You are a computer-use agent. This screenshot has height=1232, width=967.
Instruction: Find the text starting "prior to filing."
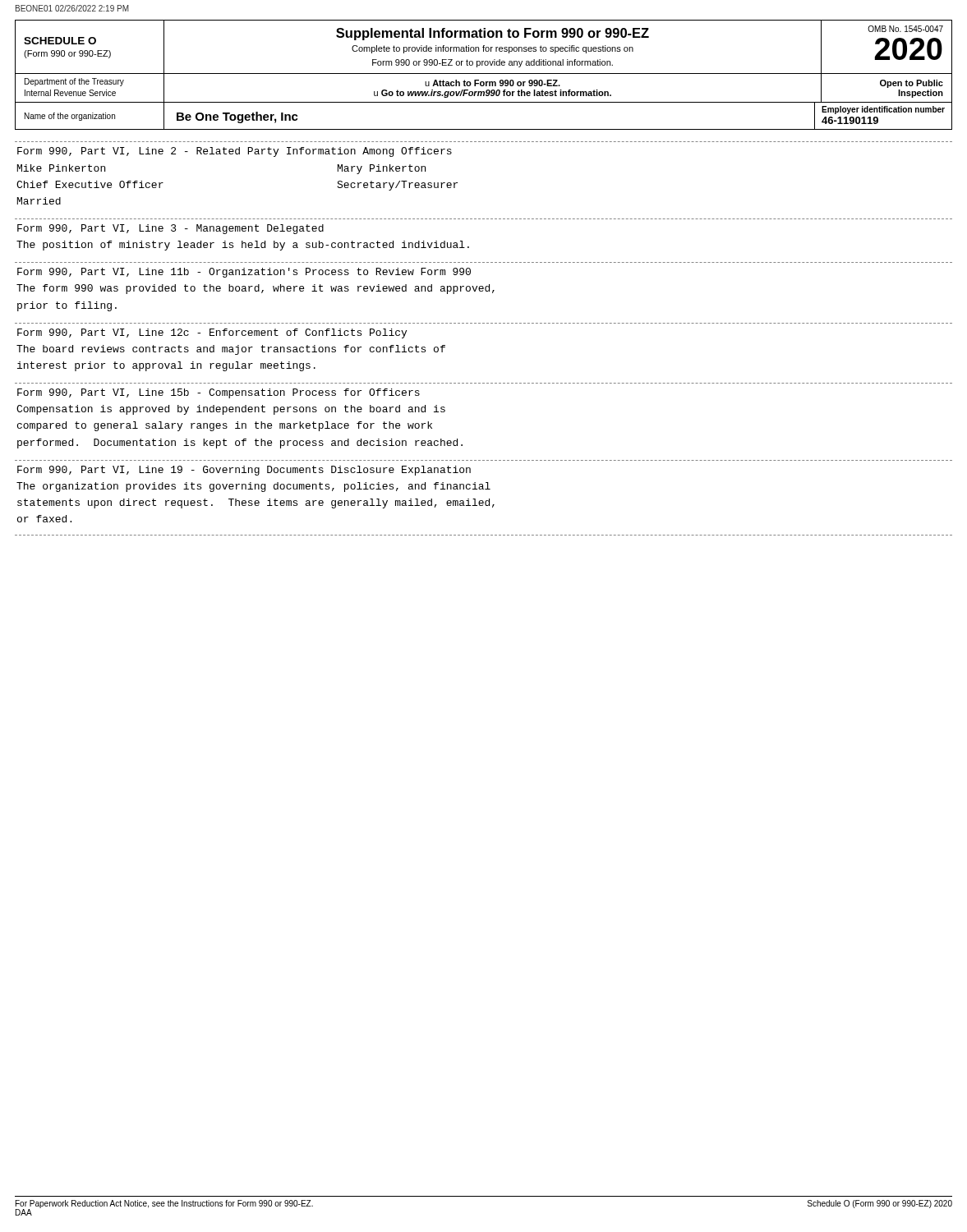(x=68, y=306)
